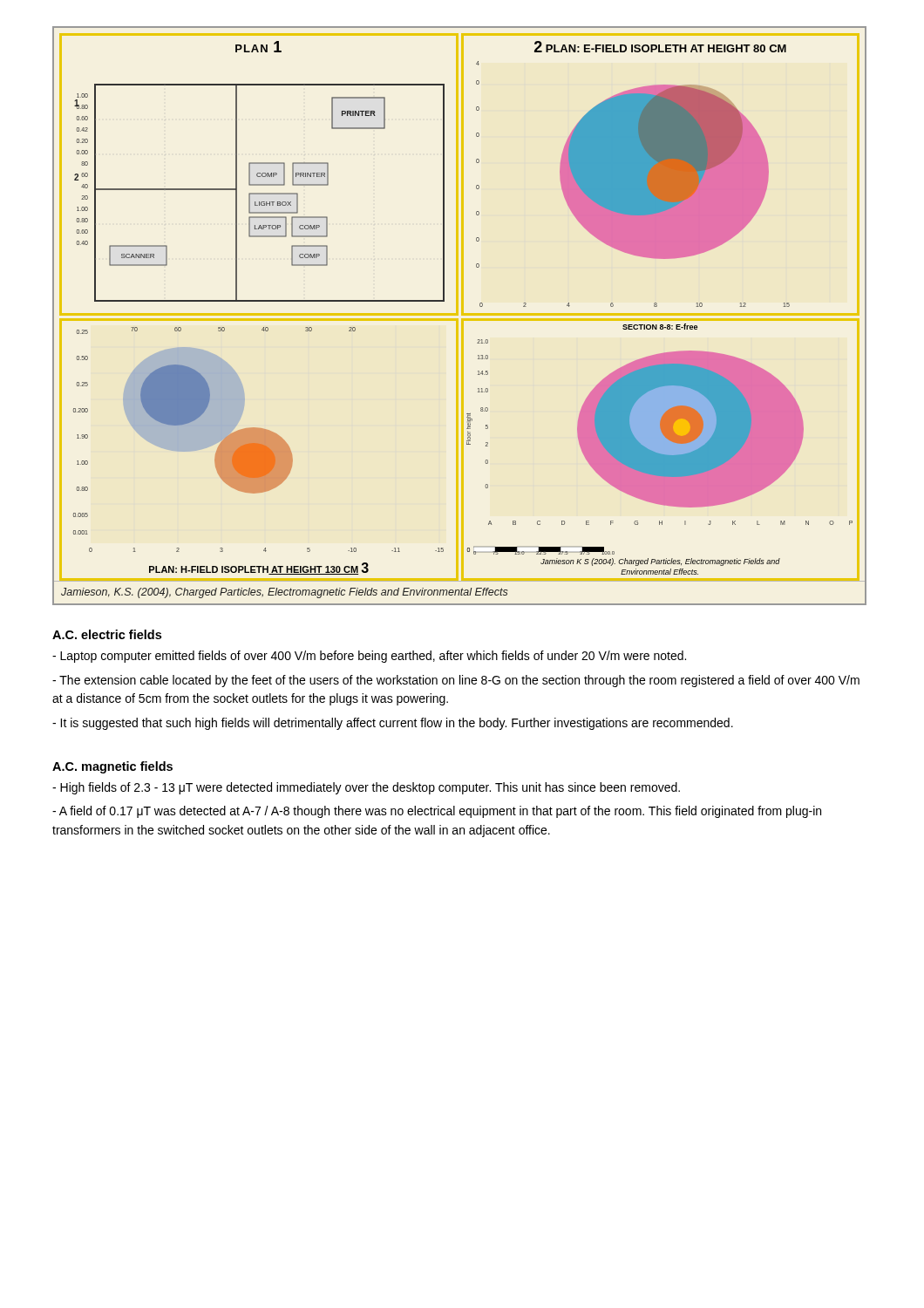Find the text block with the text "Laptop computer emitted fields of over"

click(462, 690)
